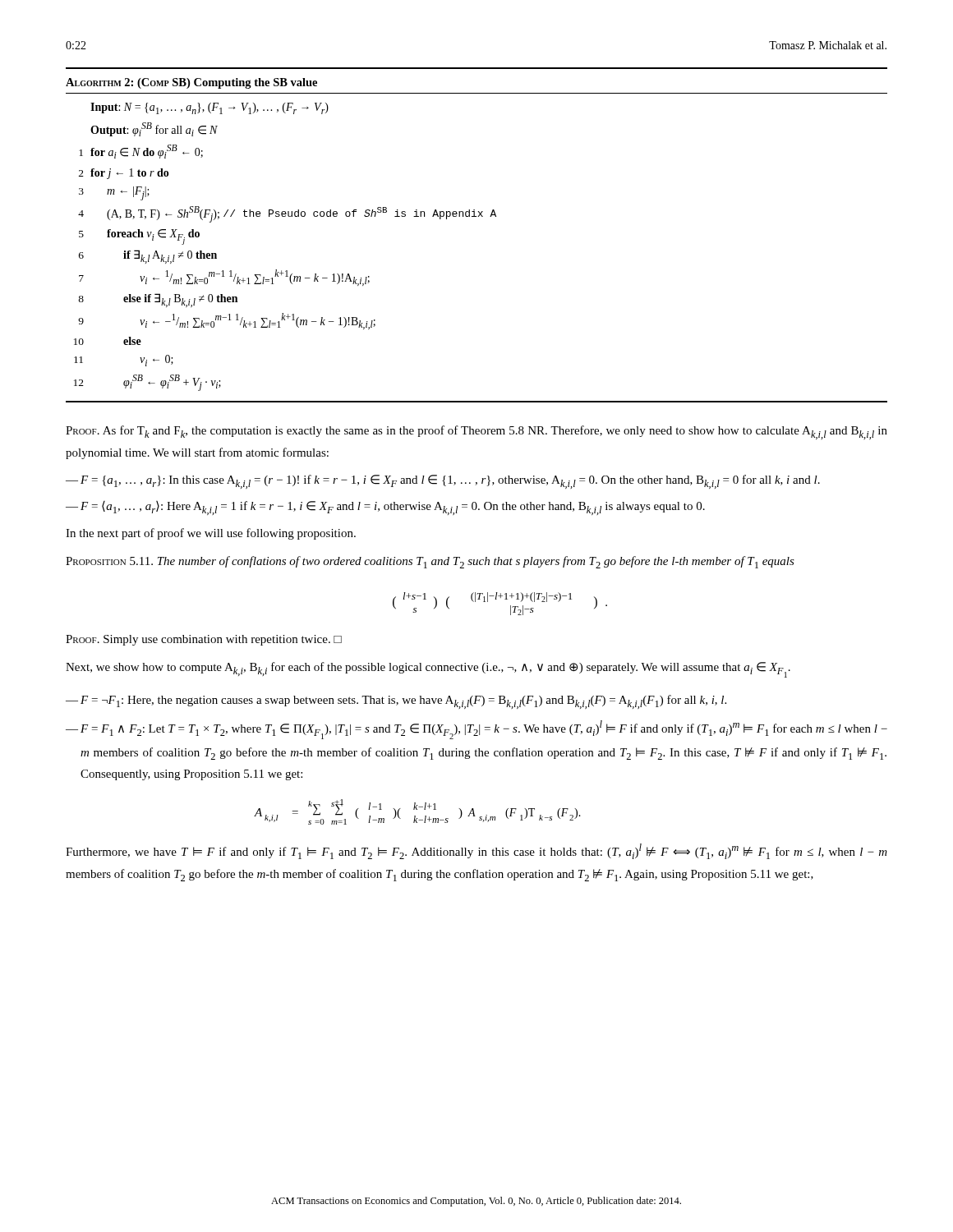Where is the passage that starts "Furthermore, we have T"?

click(476, 863)
